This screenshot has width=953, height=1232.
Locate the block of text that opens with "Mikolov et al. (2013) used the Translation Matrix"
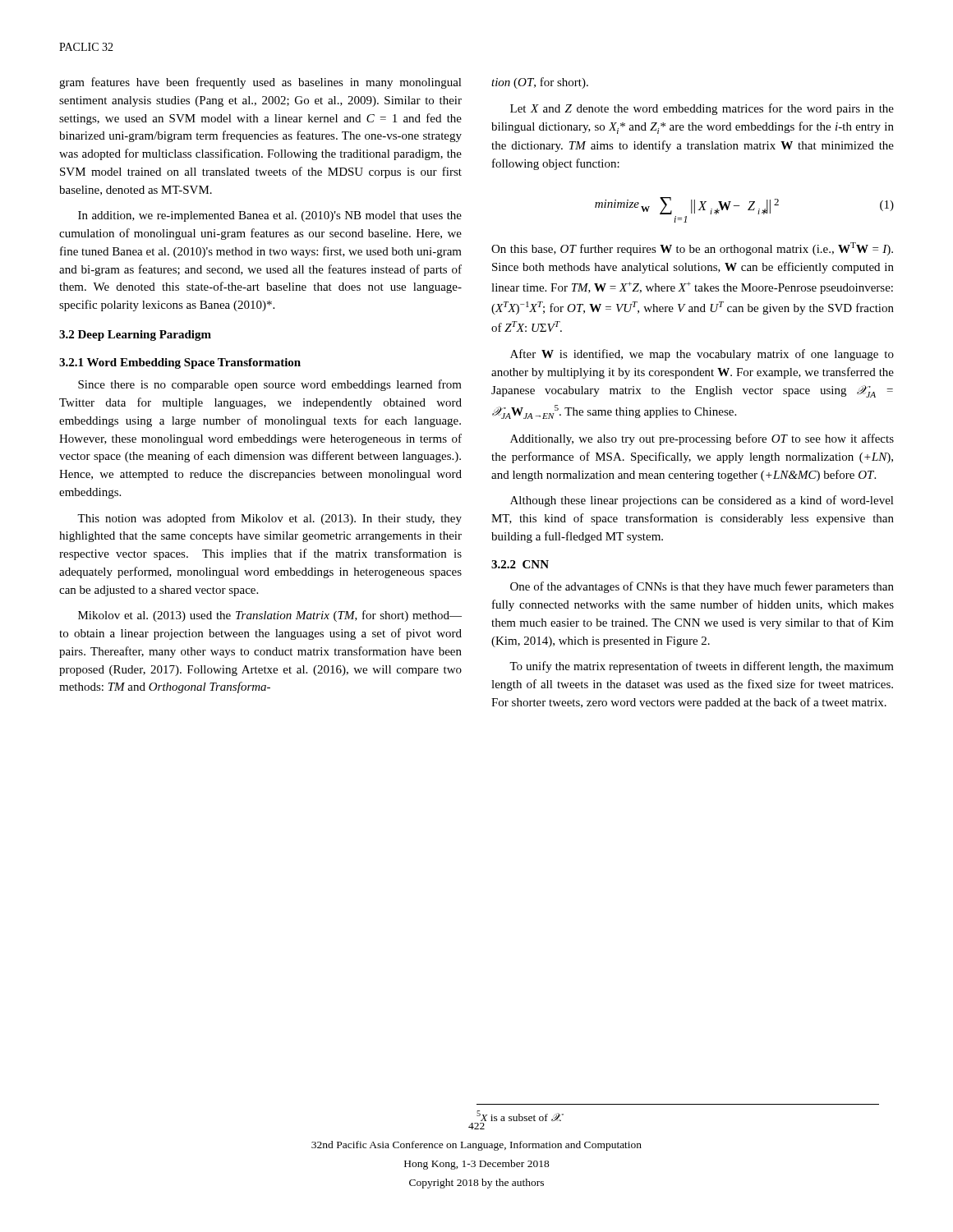pyautogui.click(x=260, y=652)
